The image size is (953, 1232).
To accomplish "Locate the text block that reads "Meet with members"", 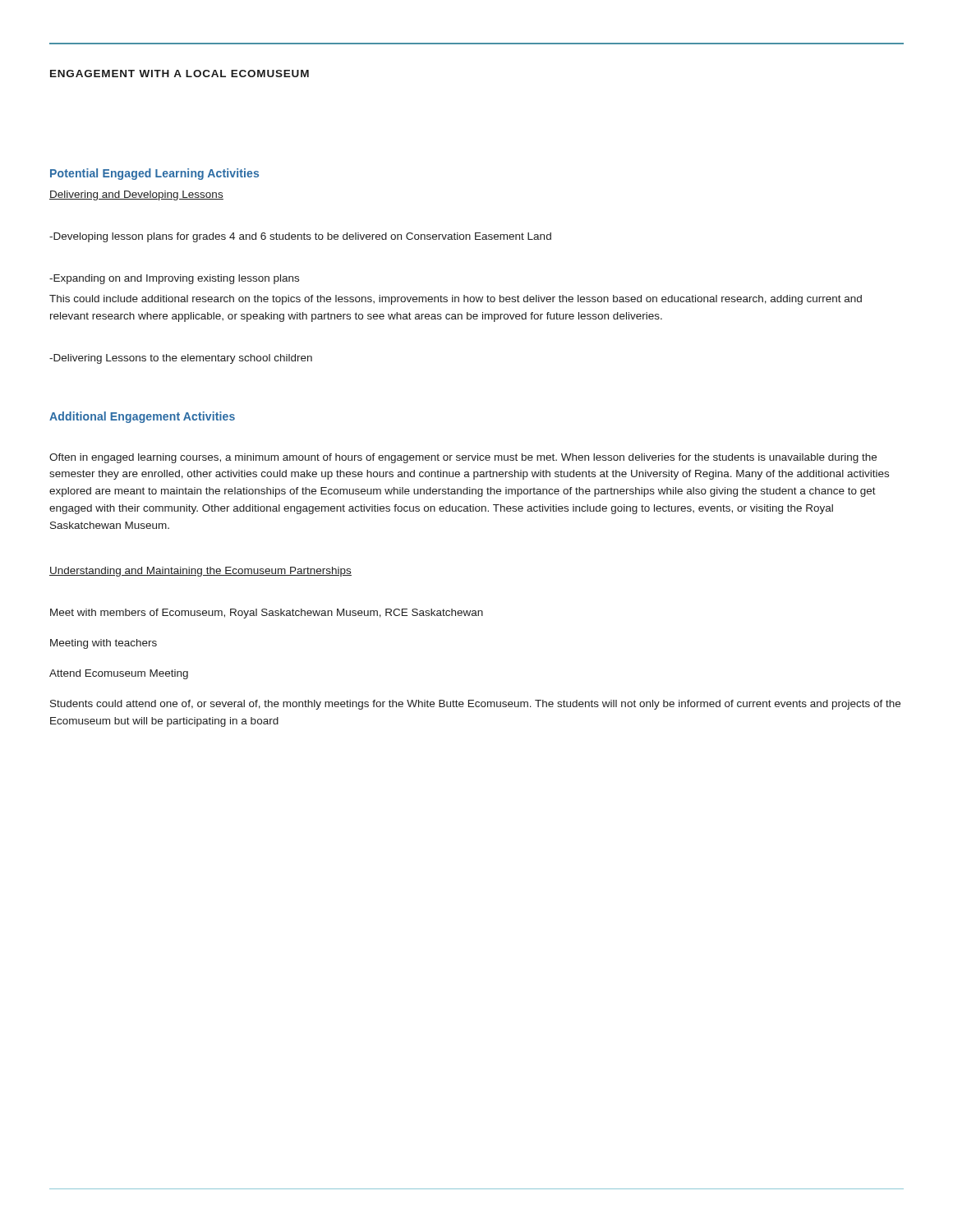I will click(x=266, y=612).
